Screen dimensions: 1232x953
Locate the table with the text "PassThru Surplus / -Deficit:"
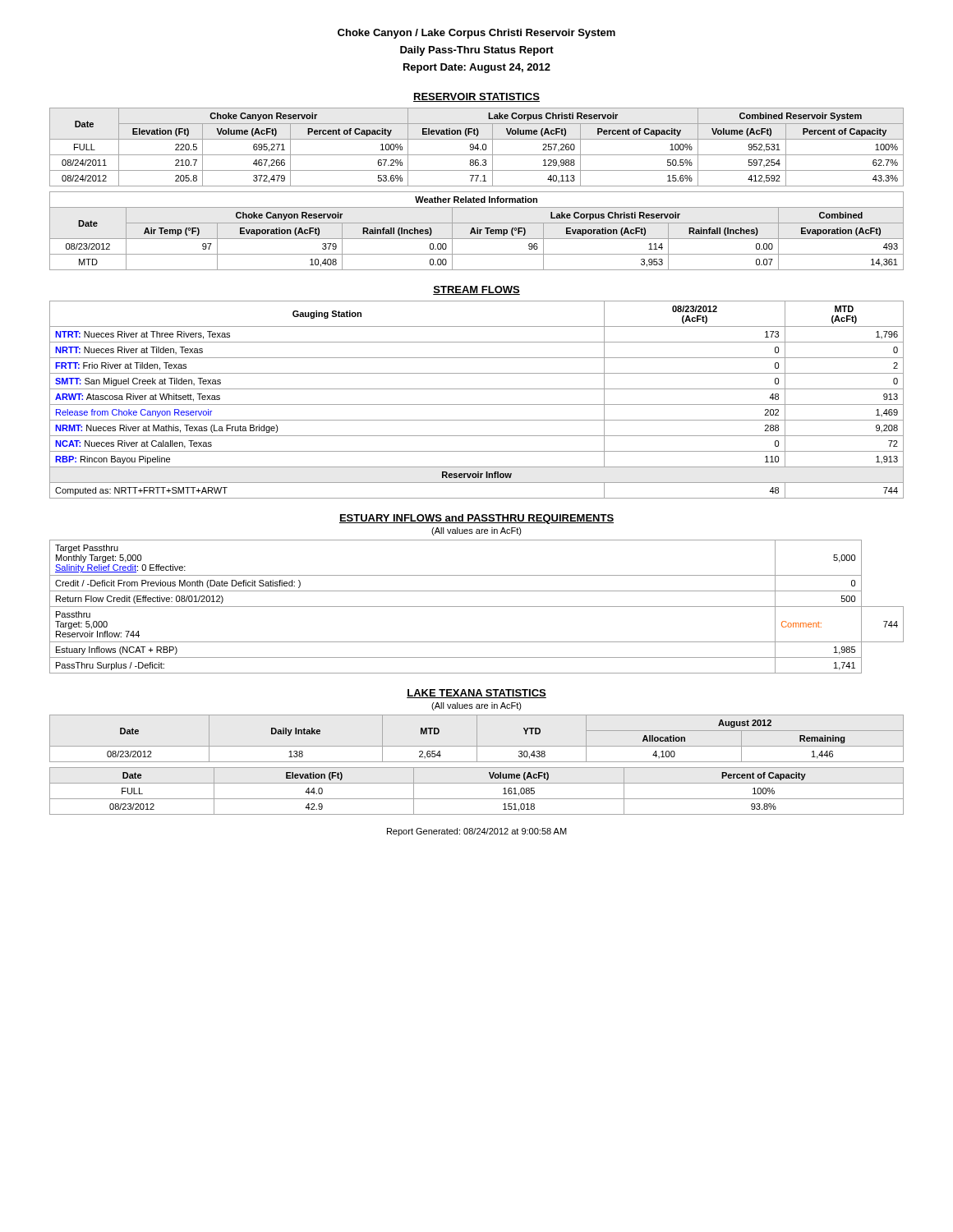[x=476, y=607]
